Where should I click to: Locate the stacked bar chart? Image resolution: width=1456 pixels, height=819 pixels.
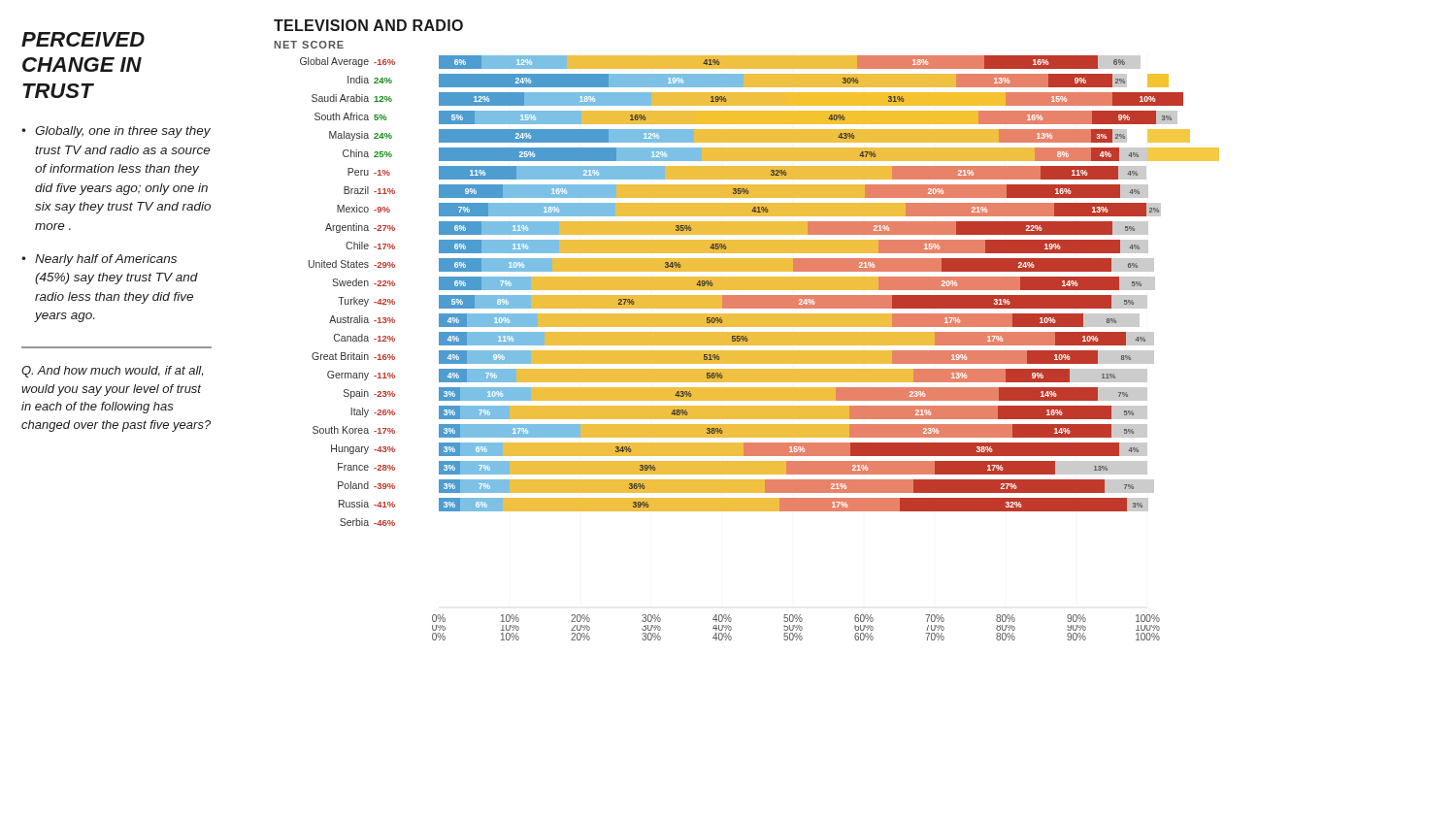856,365
